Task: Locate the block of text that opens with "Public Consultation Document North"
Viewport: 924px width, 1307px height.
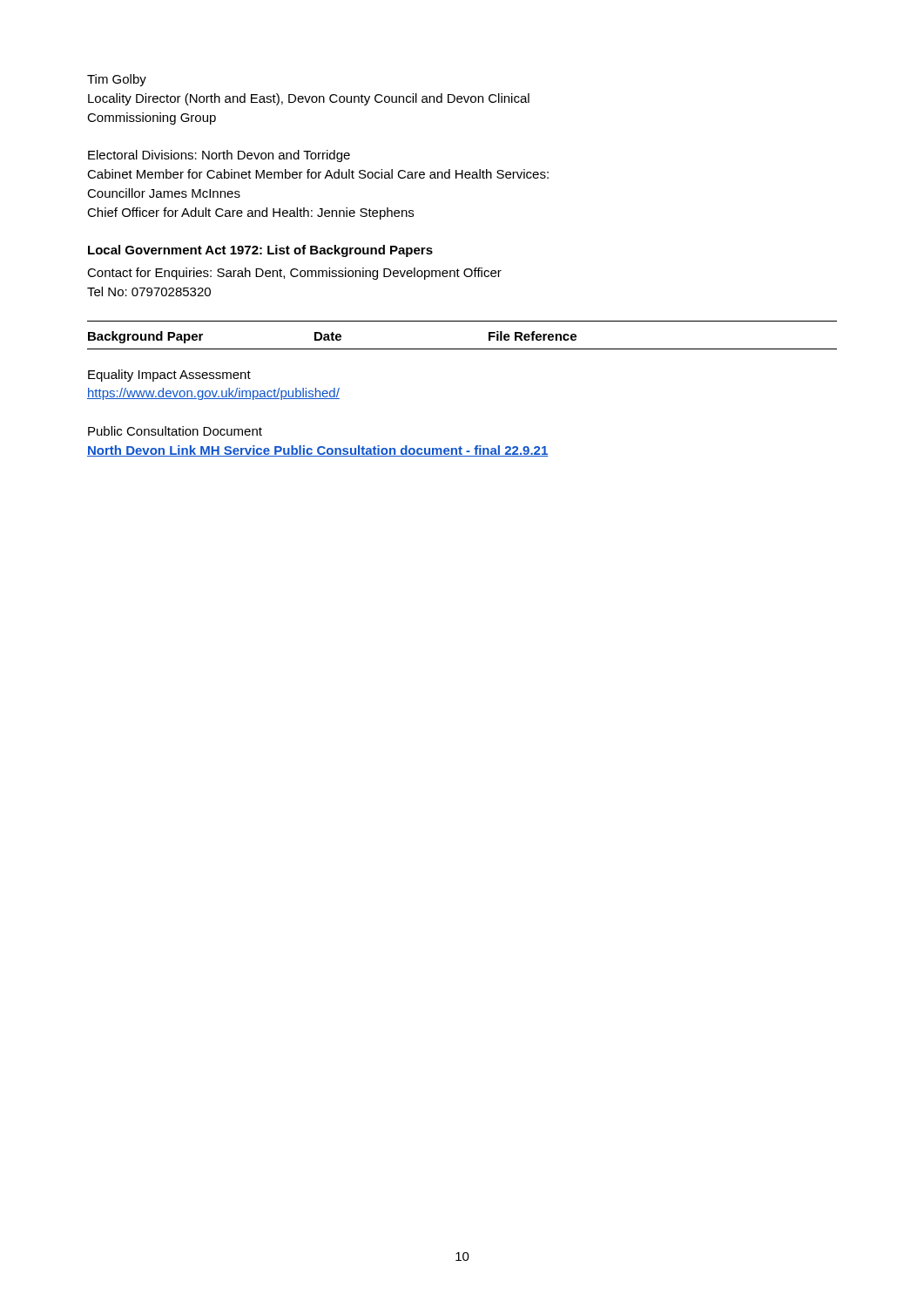Action: (x=462, y=441)
